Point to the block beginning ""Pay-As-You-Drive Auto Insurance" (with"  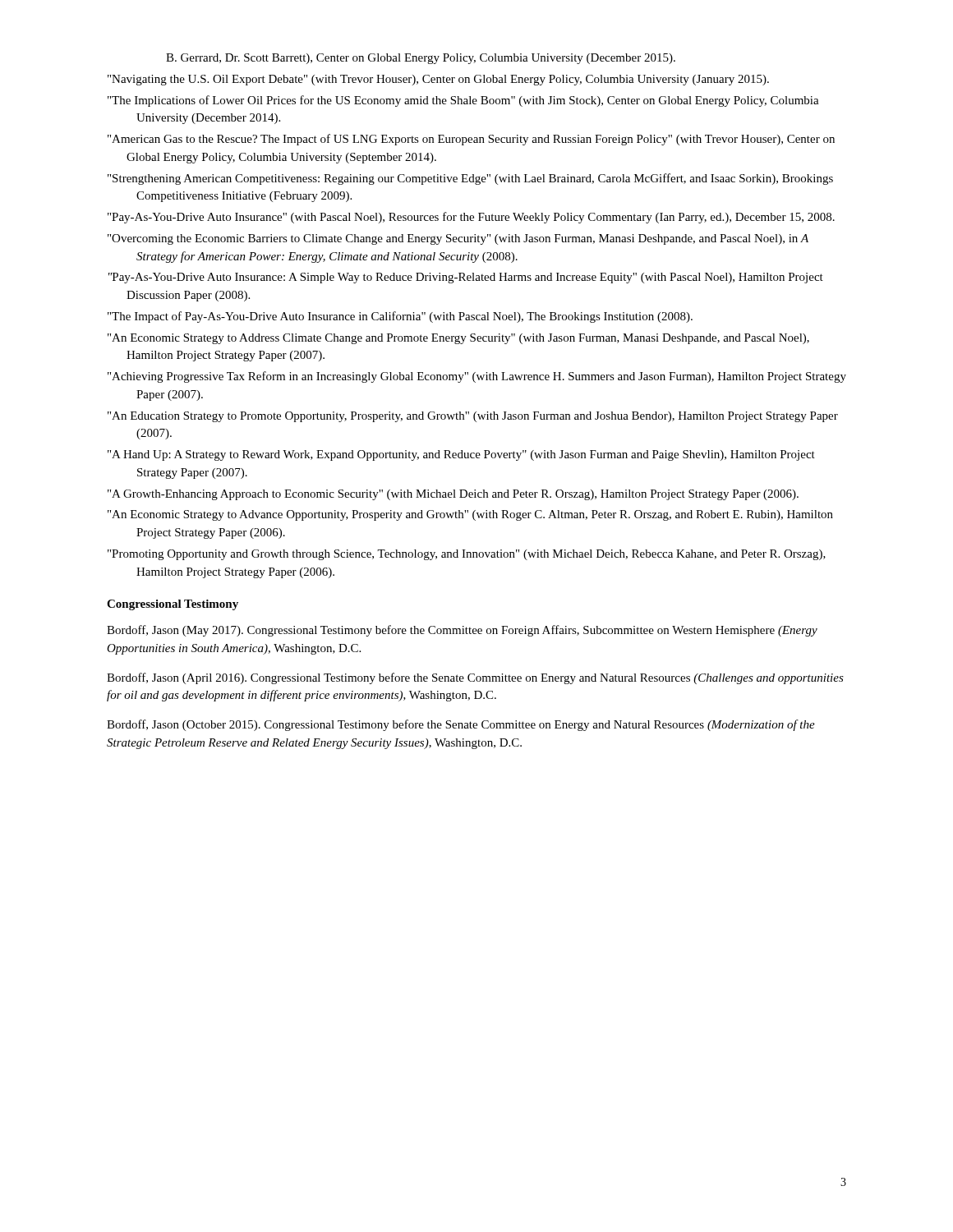(471, 217)
